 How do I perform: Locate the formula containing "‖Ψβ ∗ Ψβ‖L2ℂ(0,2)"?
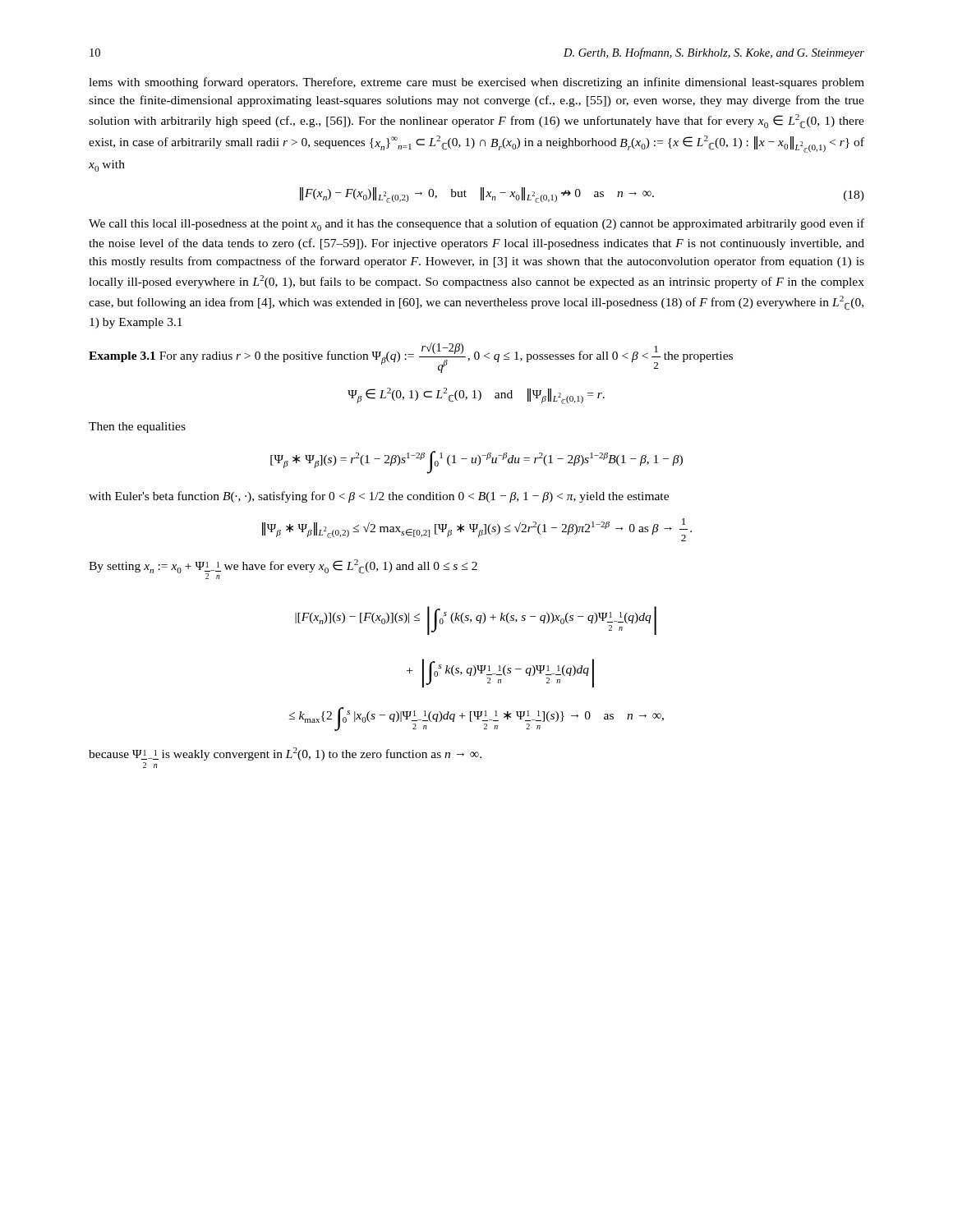click(476, 529)
